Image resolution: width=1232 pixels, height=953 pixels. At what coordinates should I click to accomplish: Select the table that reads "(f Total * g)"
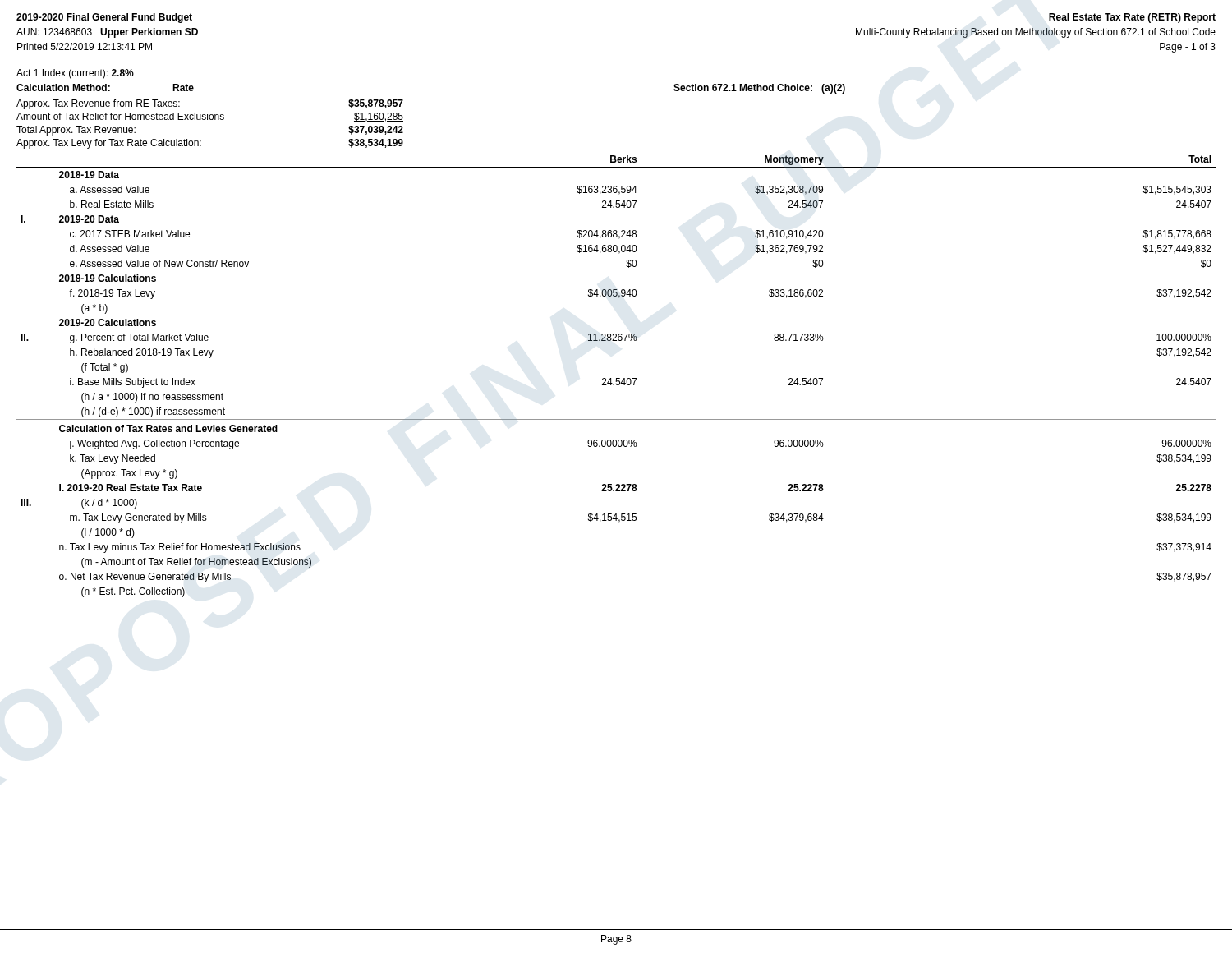[x=616, y=375]
